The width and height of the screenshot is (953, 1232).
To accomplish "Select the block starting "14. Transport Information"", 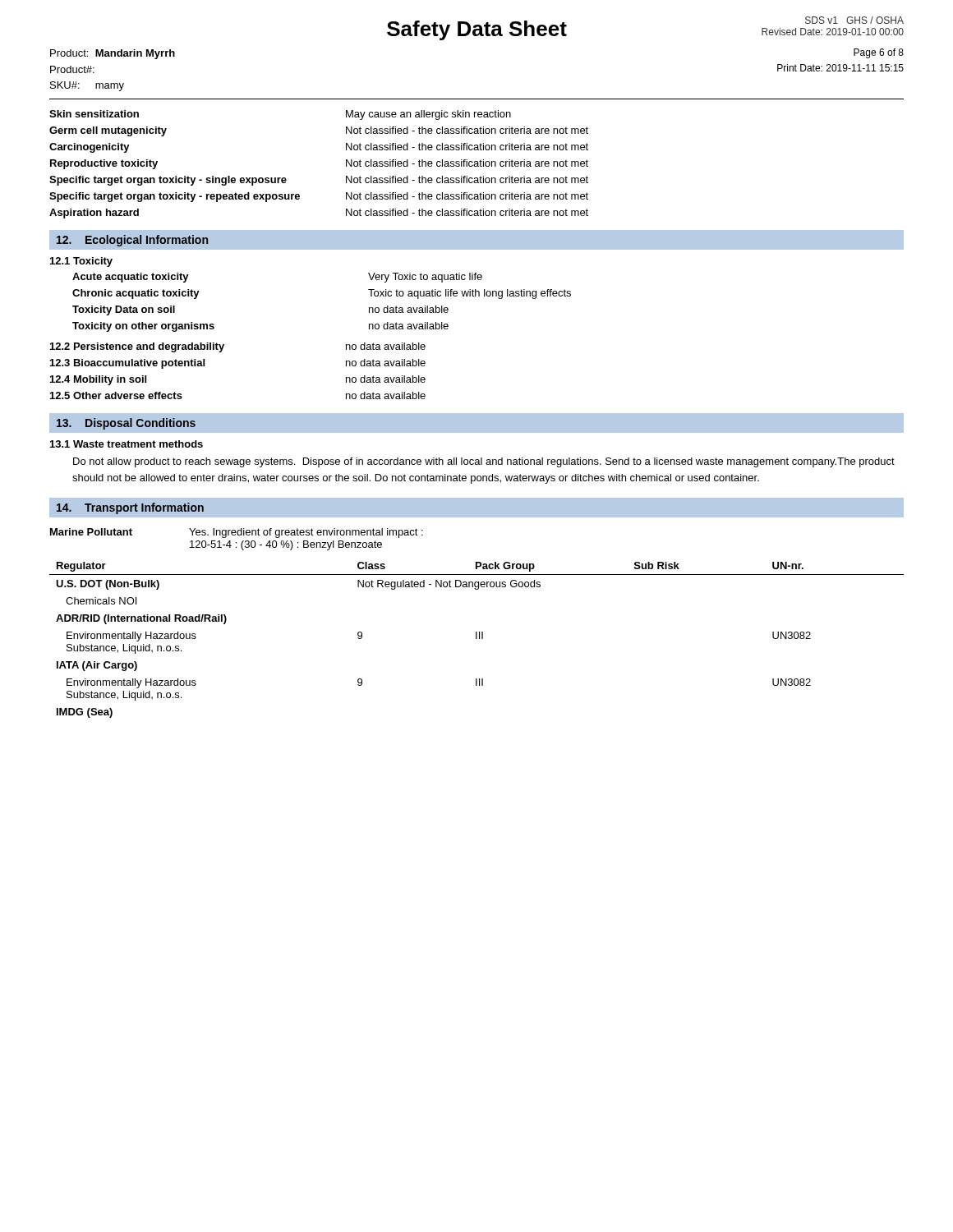I will (130, 507).
